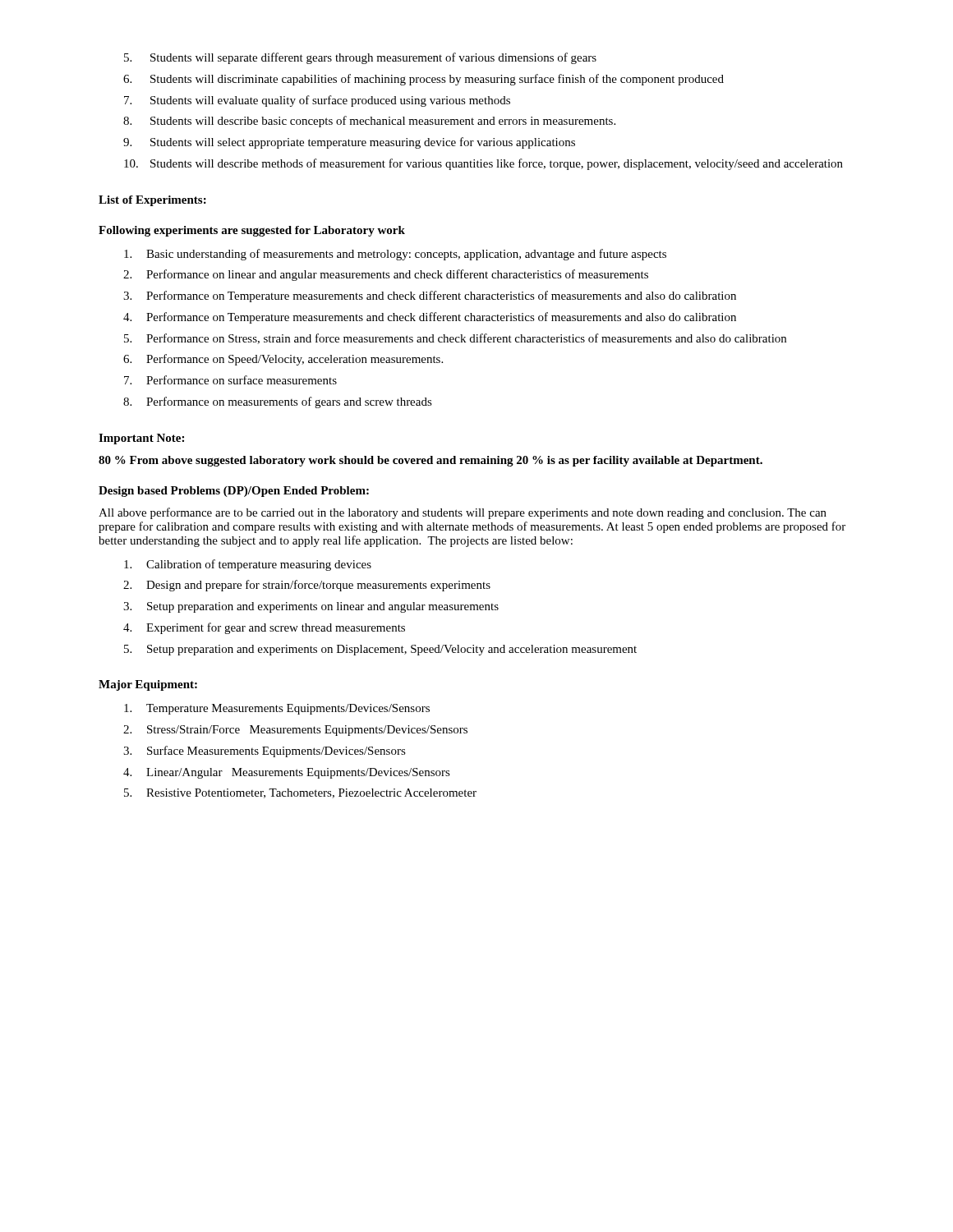Locate the list item with the text "3.Surface Measurements Equipments/Devices/Sensors"
Screen dimensions: 1232x953
pyautogui.click(x=265, y=752)
